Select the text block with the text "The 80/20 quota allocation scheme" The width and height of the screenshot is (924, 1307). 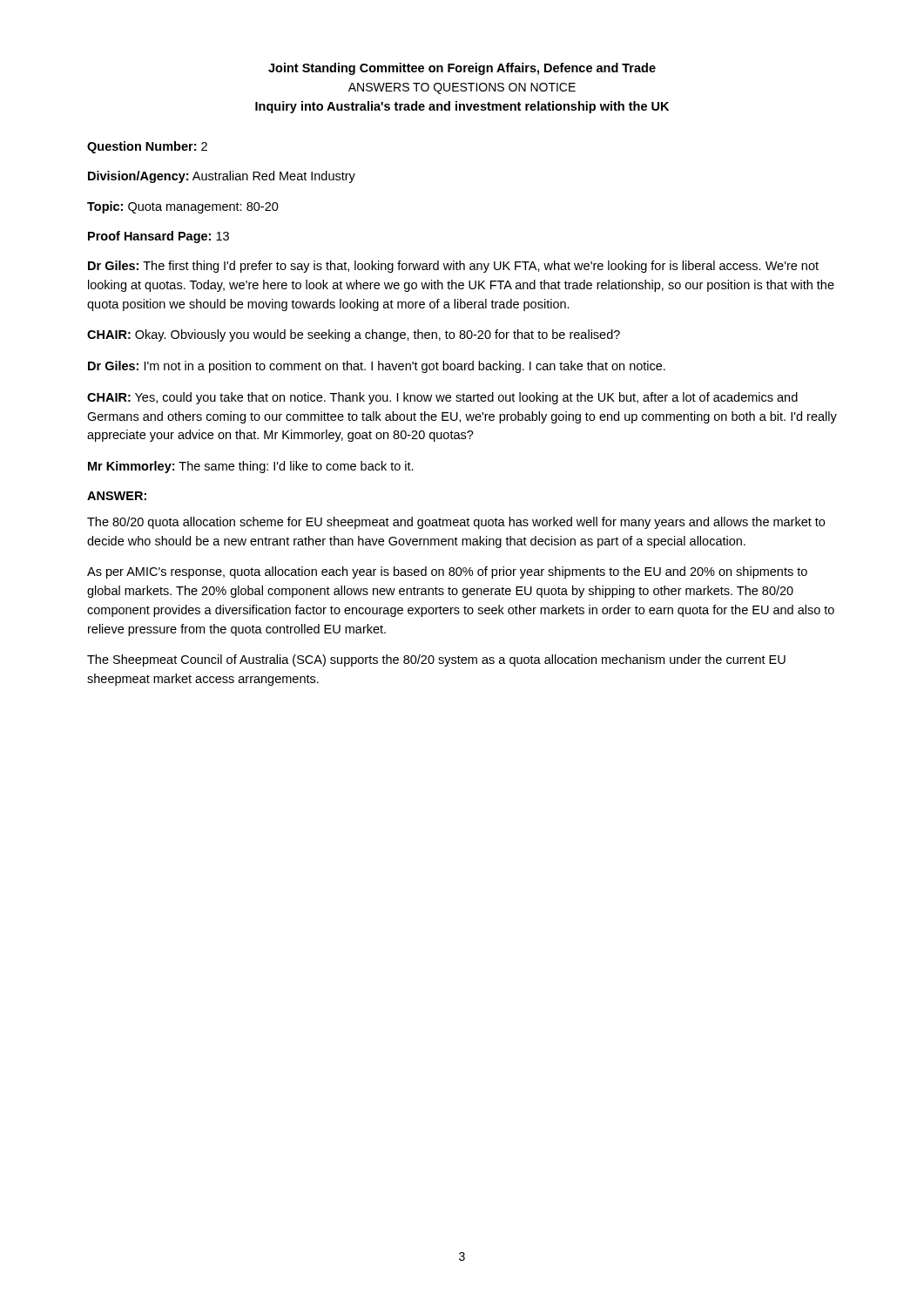click(456, 531)
